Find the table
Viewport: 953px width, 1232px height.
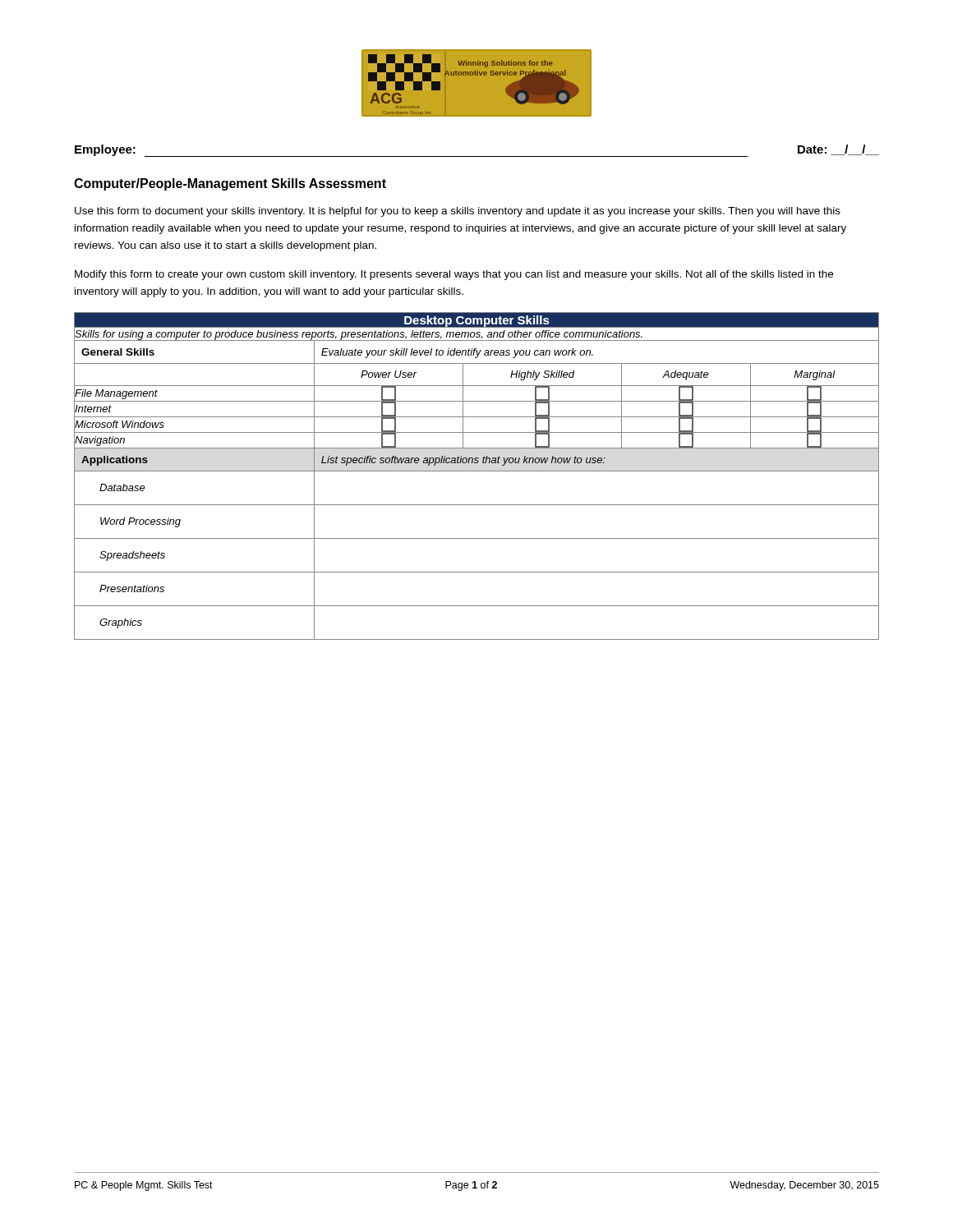(476, 476)
